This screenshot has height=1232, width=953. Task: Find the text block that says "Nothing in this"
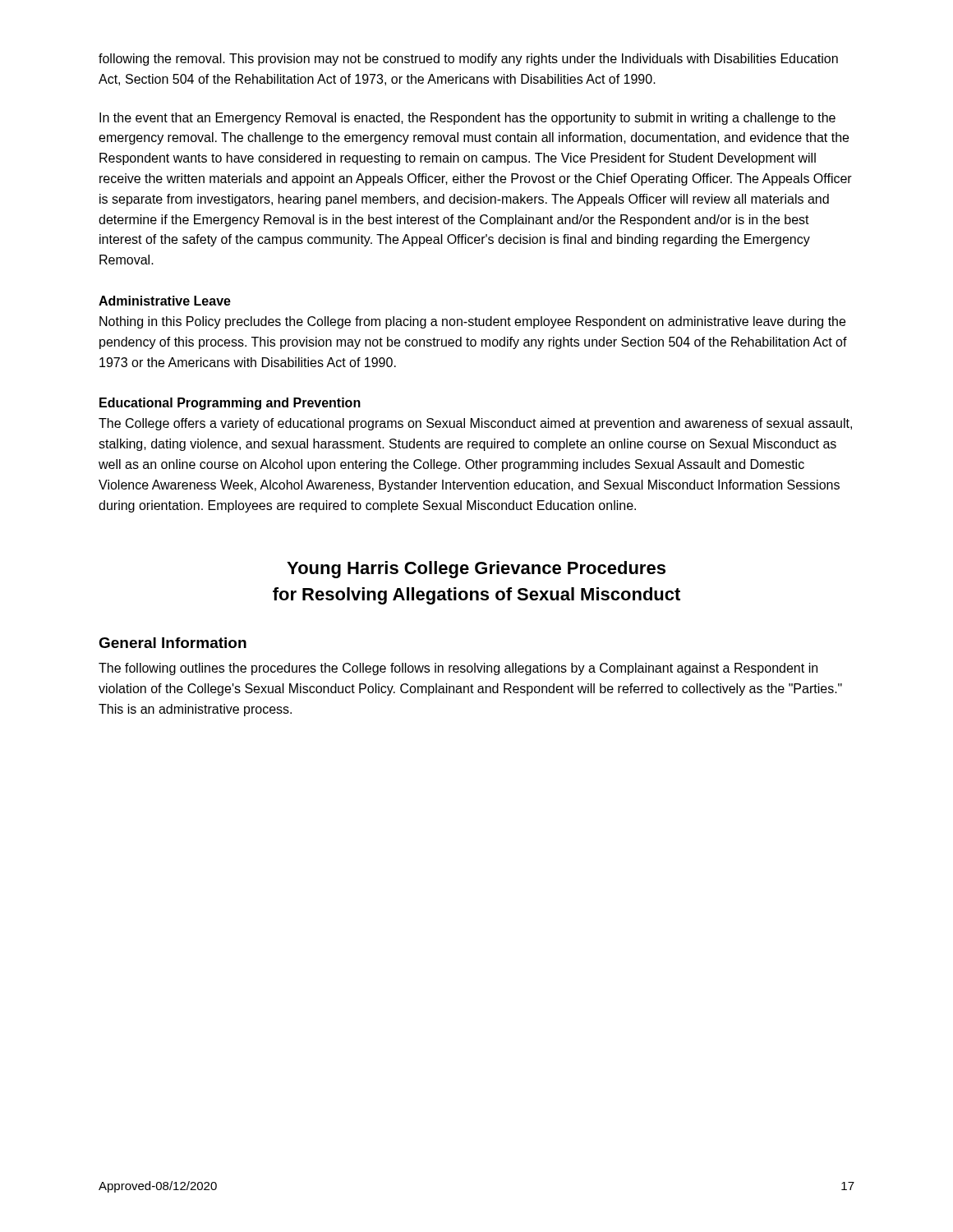coord(473,342)
